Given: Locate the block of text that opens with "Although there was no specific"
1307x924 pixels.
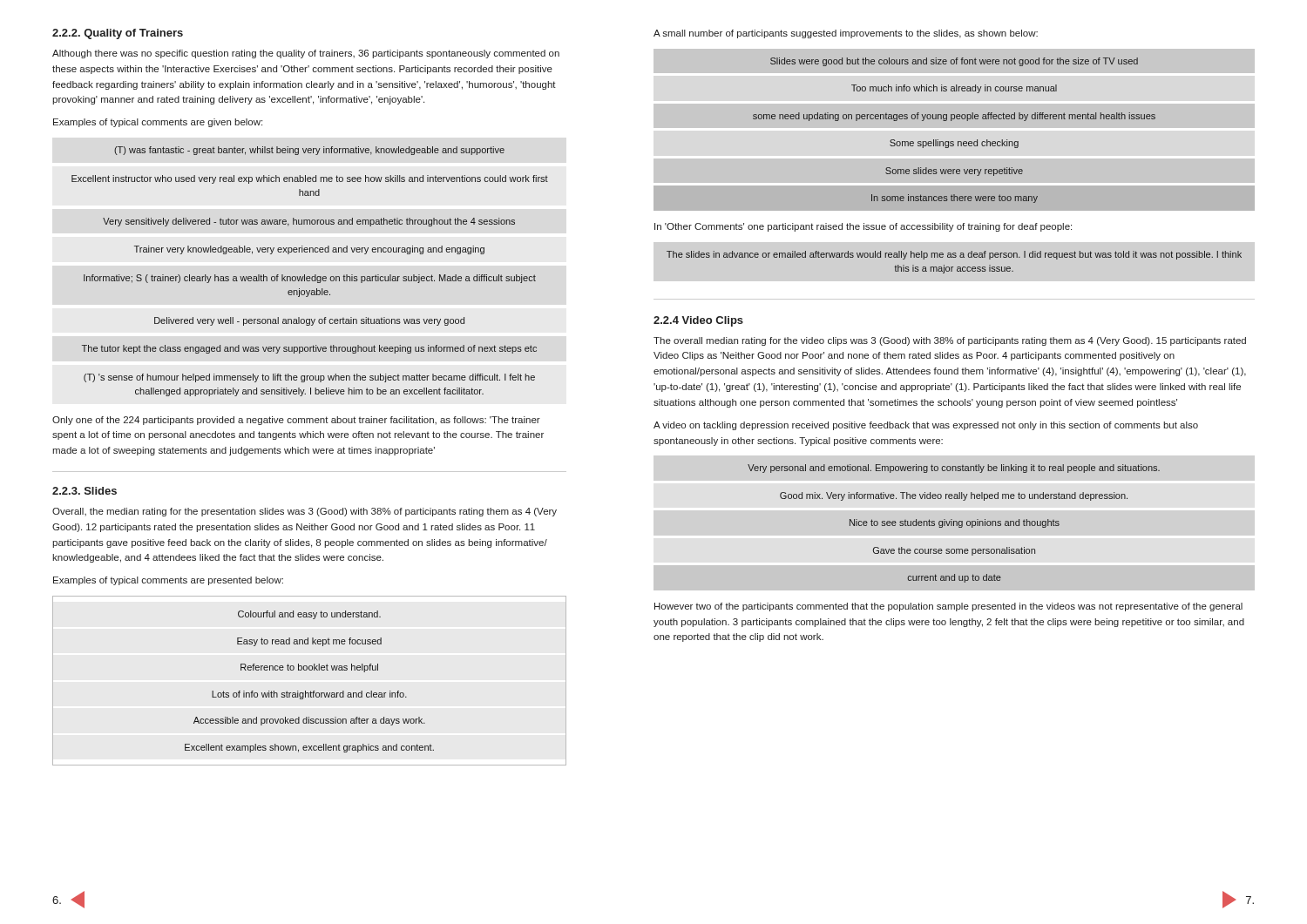Looking at the screenshot, I should click(306, 76).
